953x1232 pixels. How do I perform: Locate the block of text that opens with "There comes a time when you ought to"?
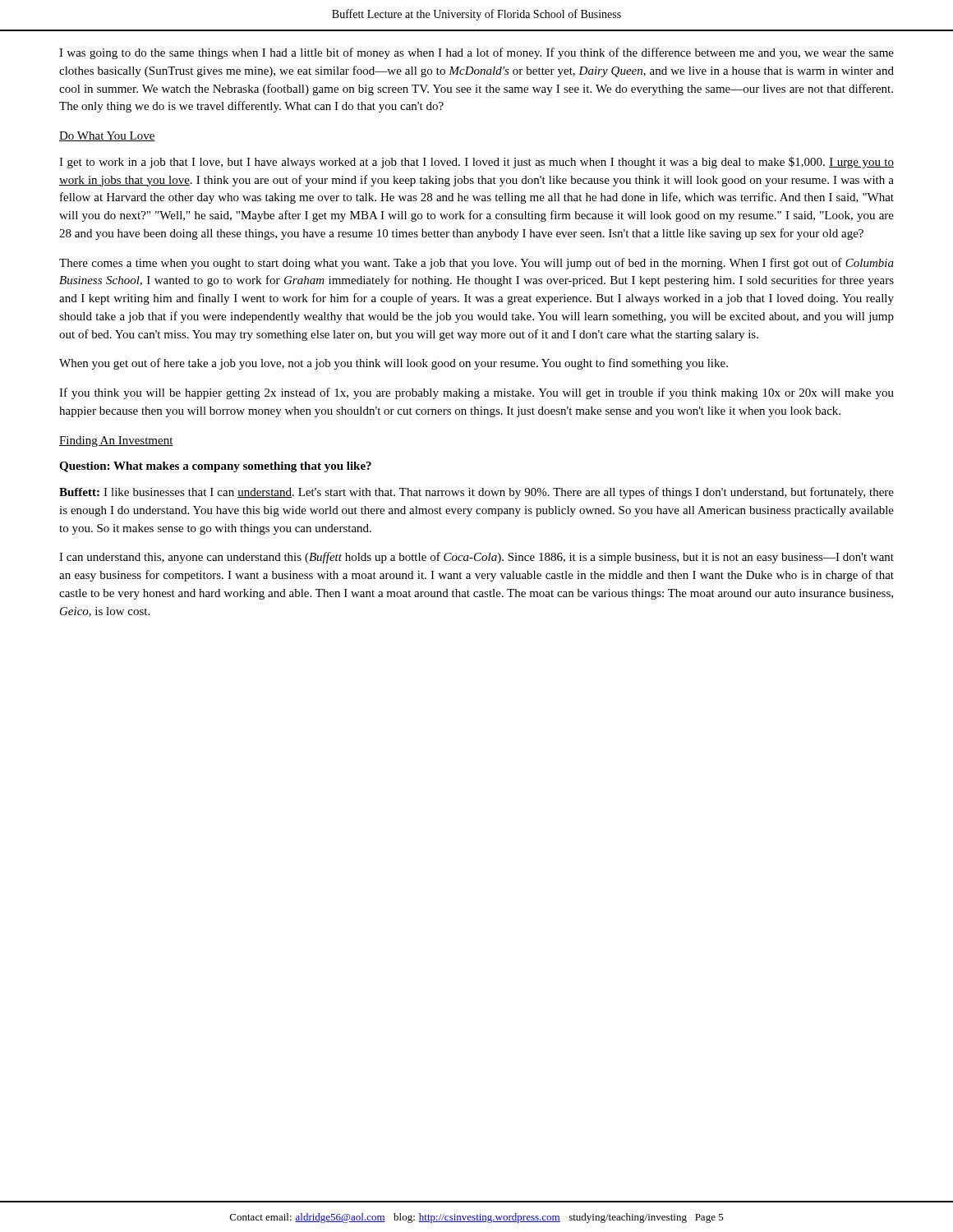coord(476,298)
